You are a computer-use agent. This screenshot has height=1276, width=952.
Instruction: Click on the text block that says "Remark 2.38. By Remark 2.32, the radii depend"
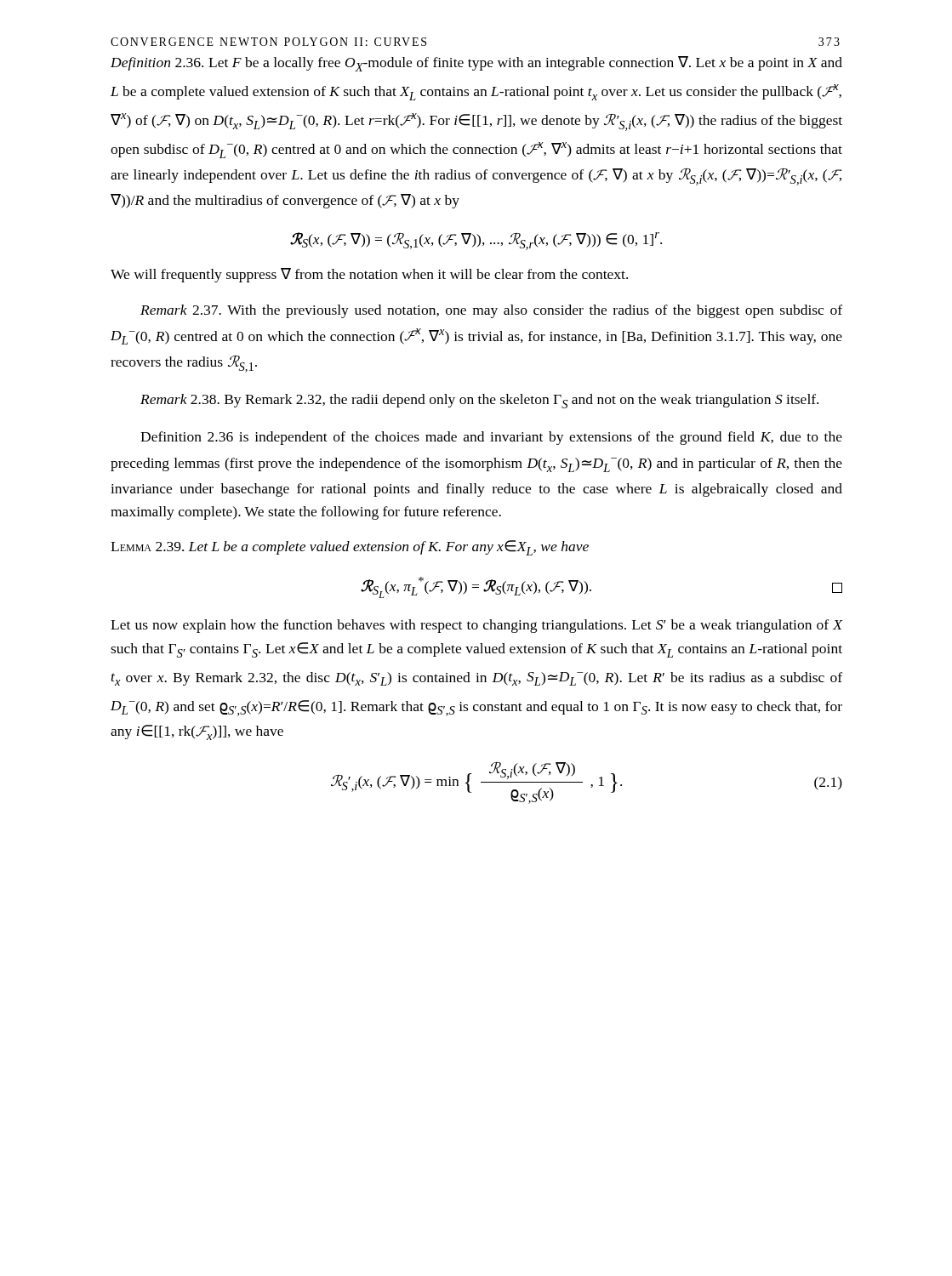coord(476,400)
